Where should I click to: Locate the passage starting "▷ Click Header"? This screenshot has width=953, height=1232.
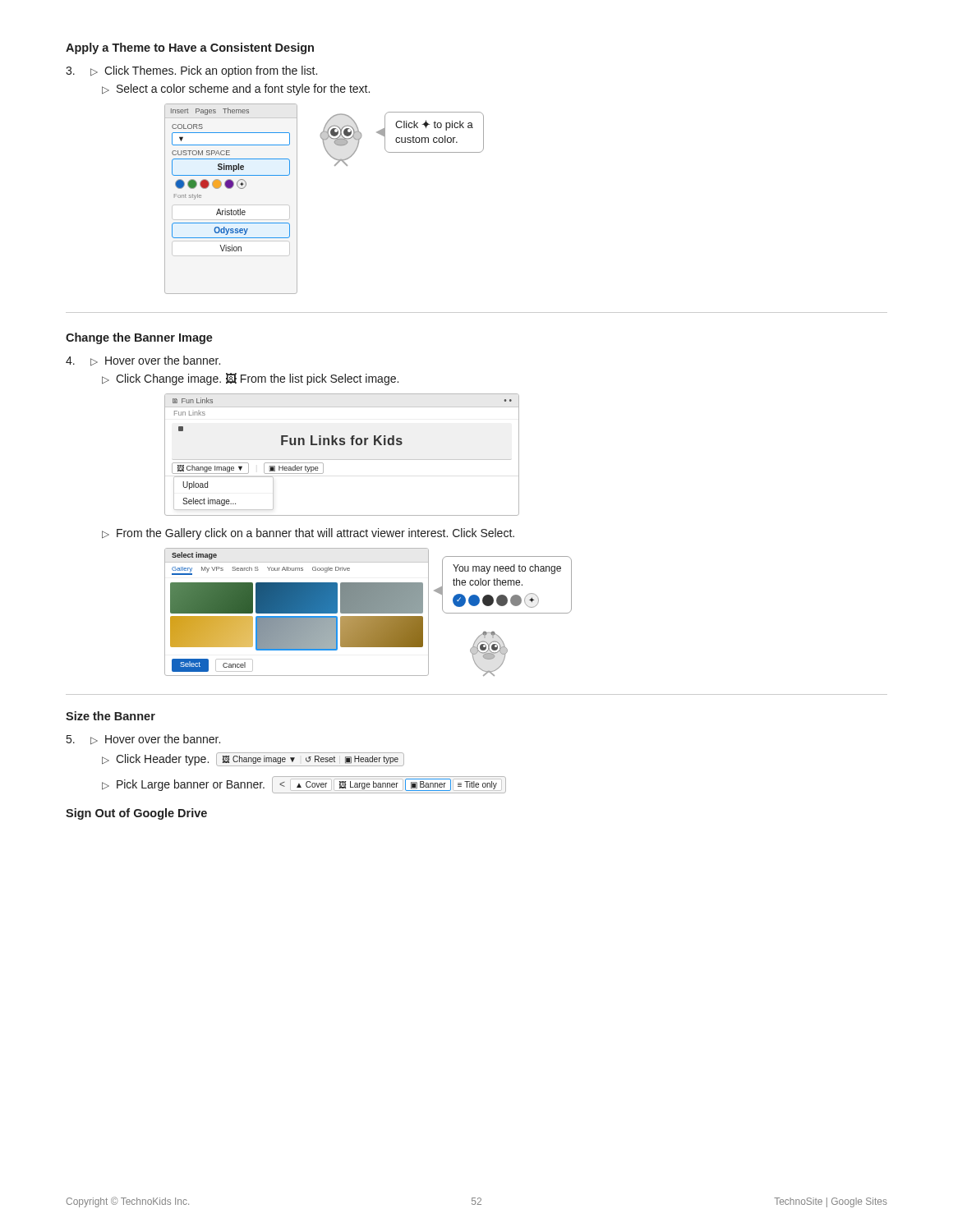[x=253, y=759]
